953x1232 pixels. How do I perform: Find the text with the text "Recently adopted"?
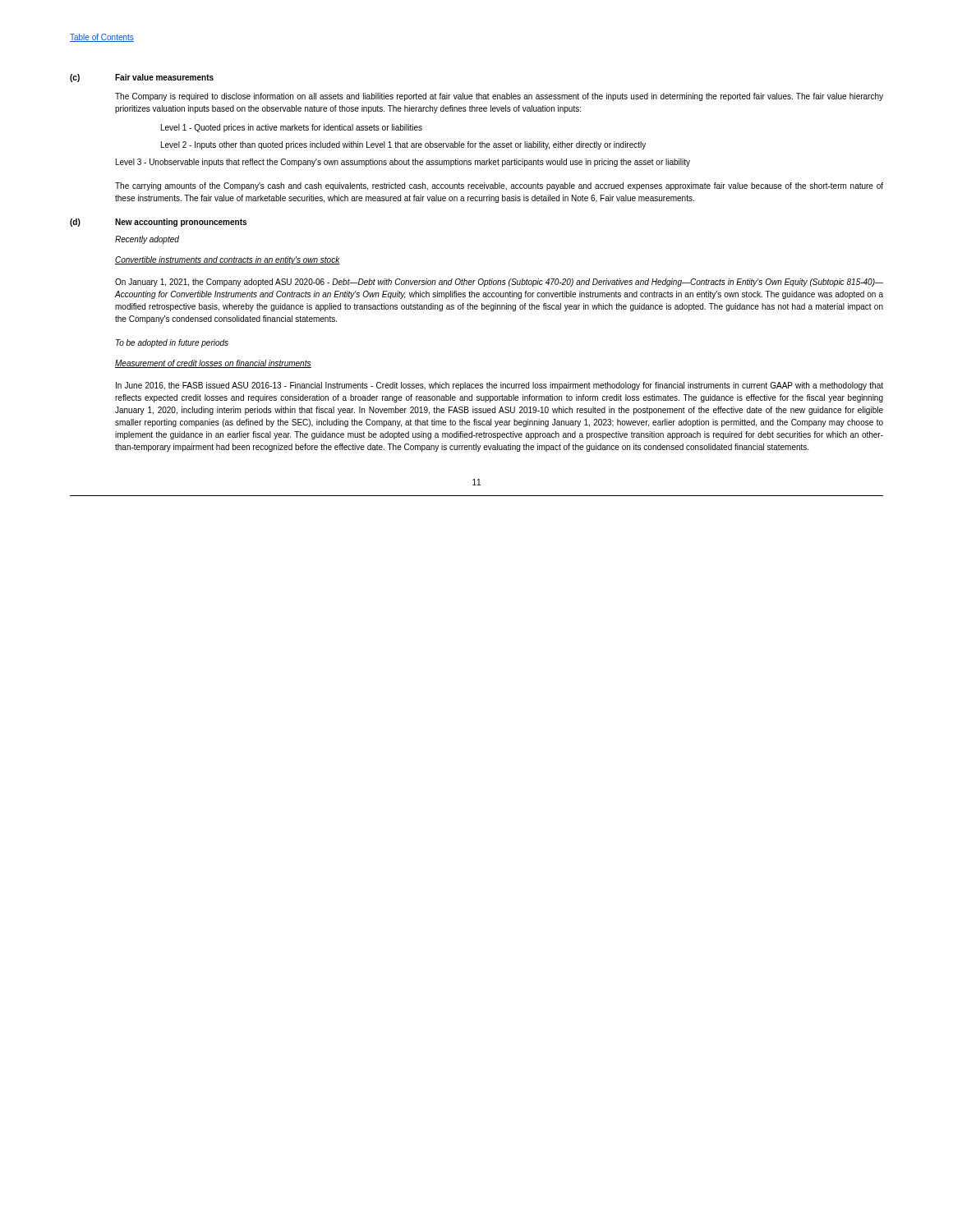(147, 239)
